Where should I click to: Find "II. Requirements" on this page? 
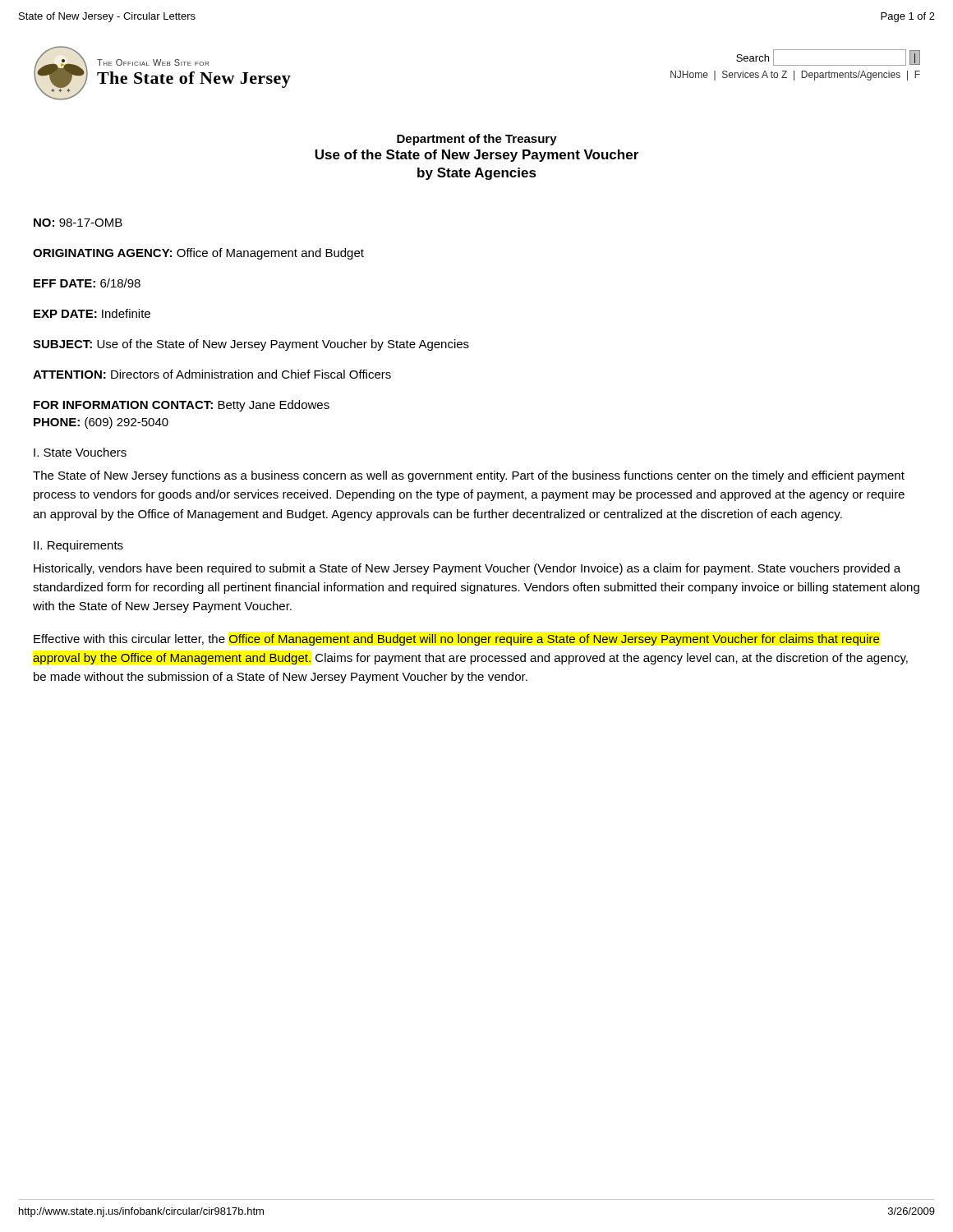[78, 545]
